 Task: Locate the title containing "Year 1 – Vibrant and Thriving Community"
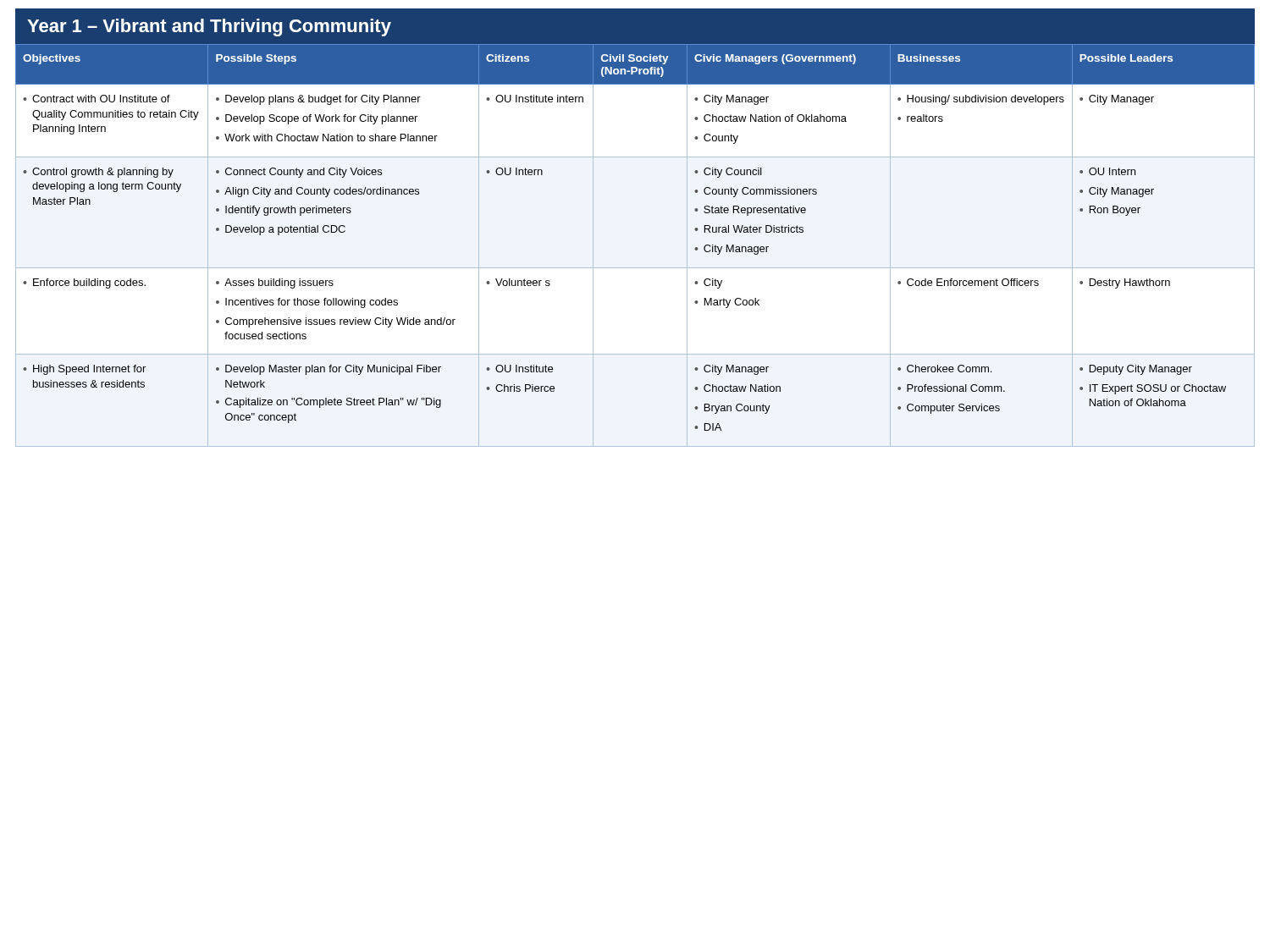tap(209, 26)
